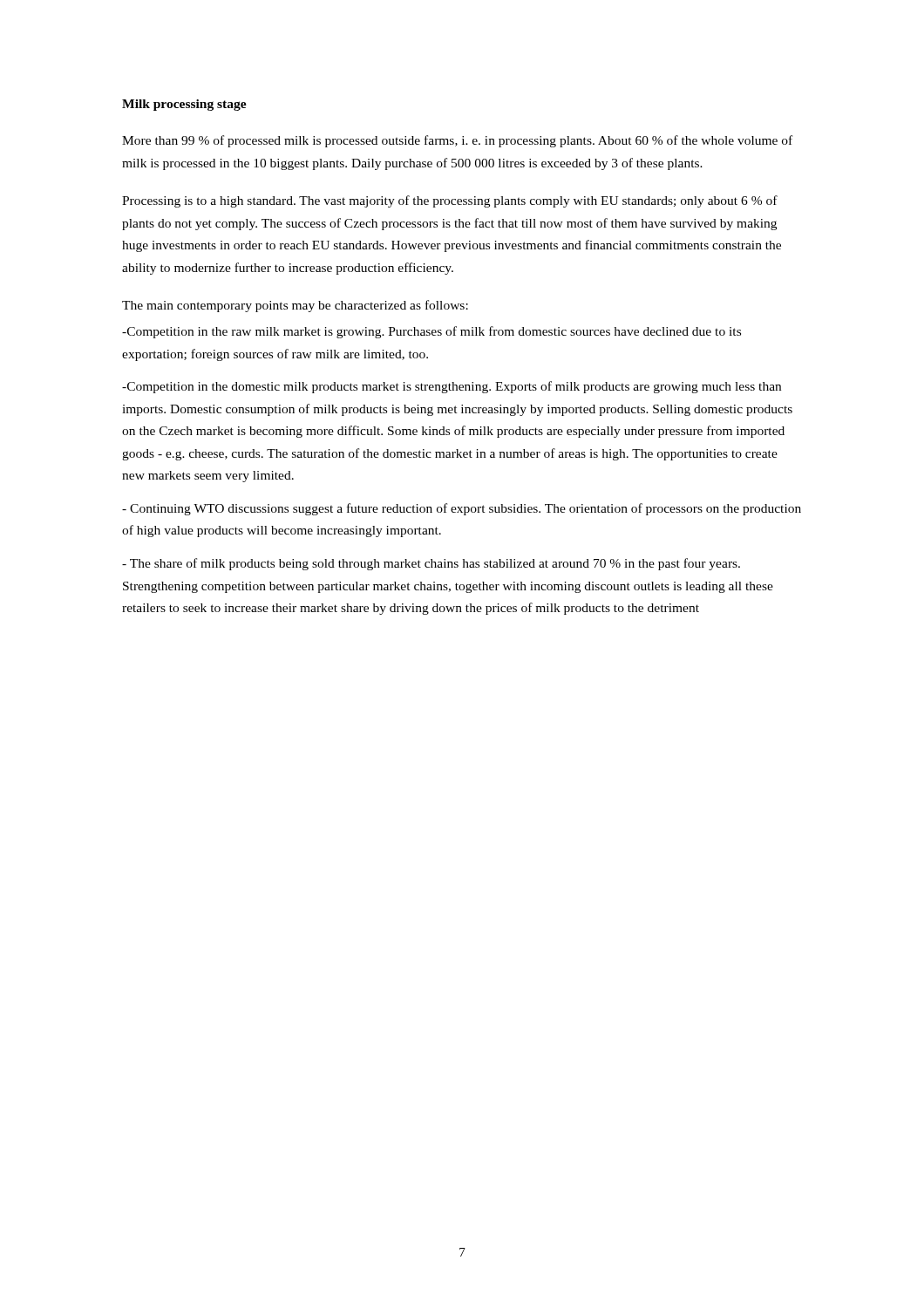
Task: Find the list item that reads "-Competition in the domestic milk products market is"
Action: (457, 431)
